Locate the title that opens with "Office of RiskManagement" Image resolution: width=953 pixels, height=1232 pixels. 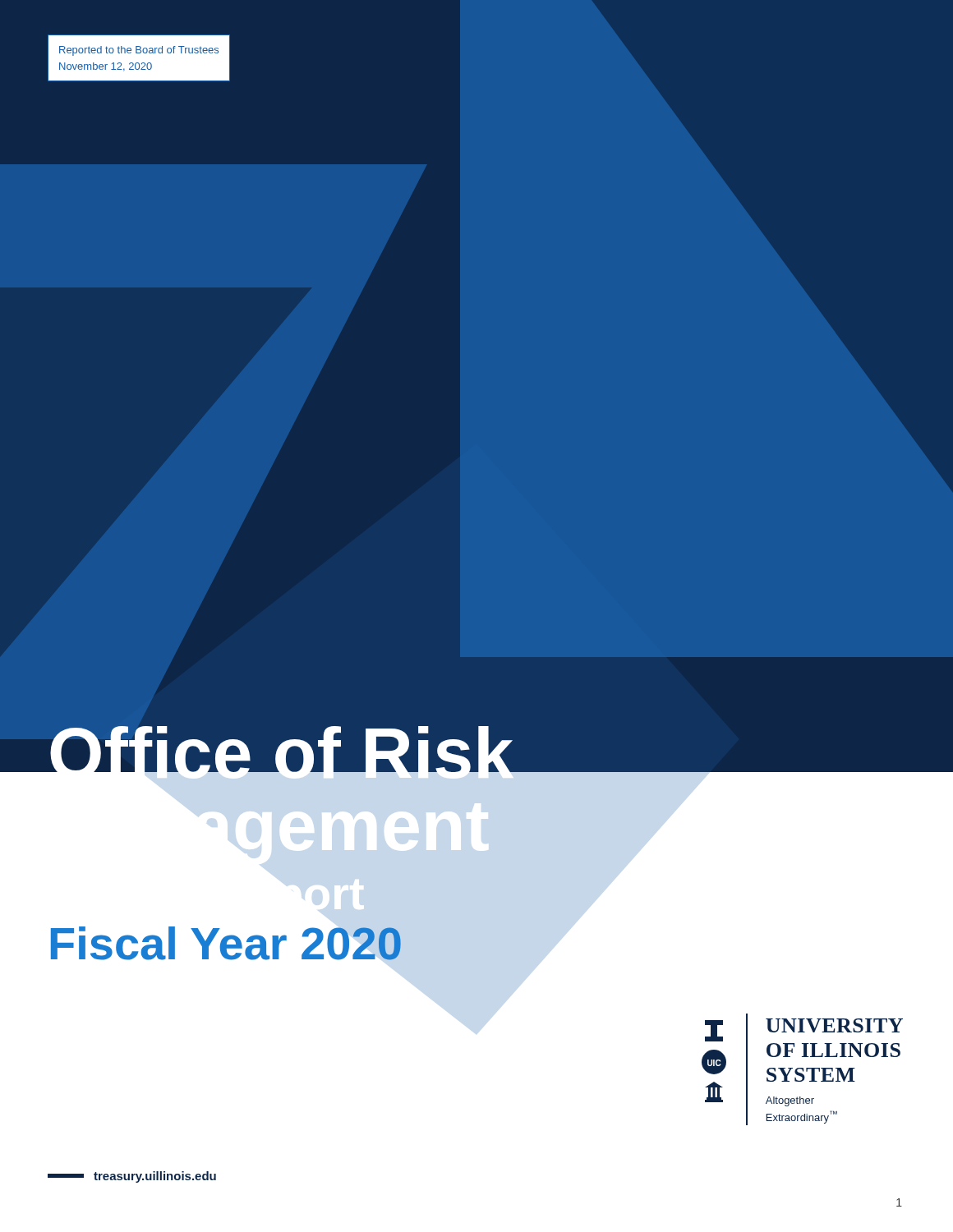(x=281, y=744)
